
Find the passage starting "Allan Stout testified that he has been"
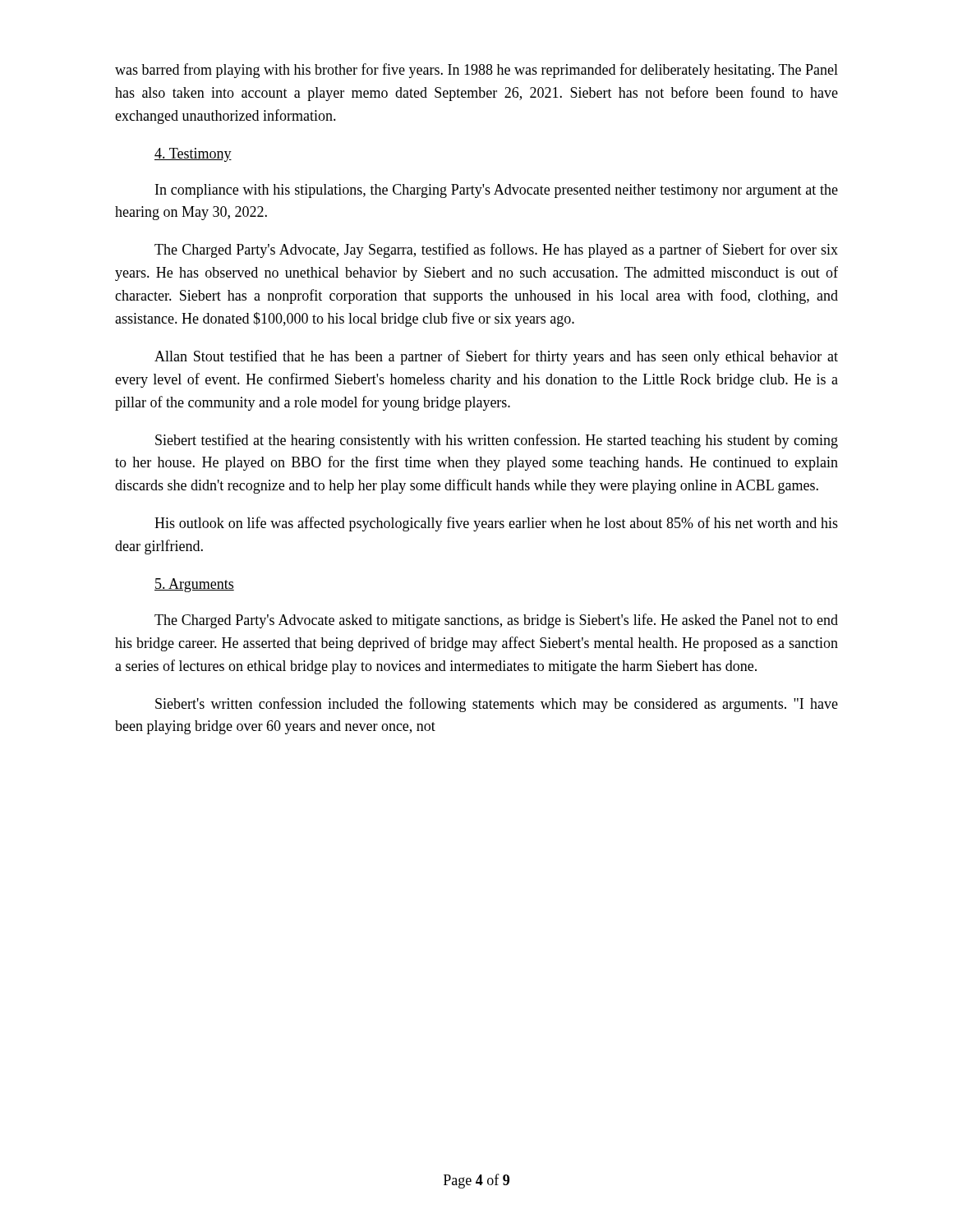476,379
